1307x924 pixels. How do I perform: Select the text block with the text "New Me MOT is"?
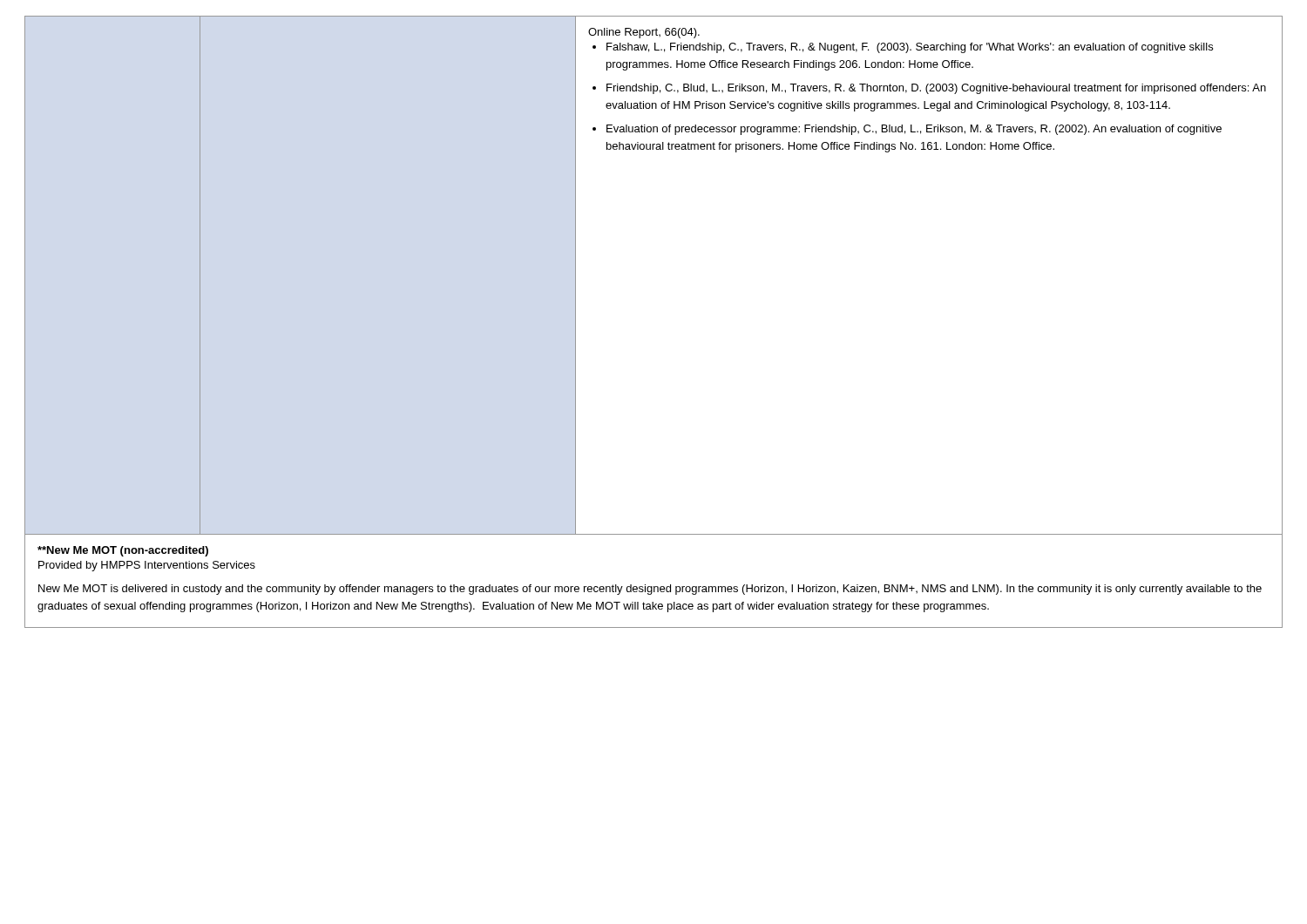pos(650,597)
